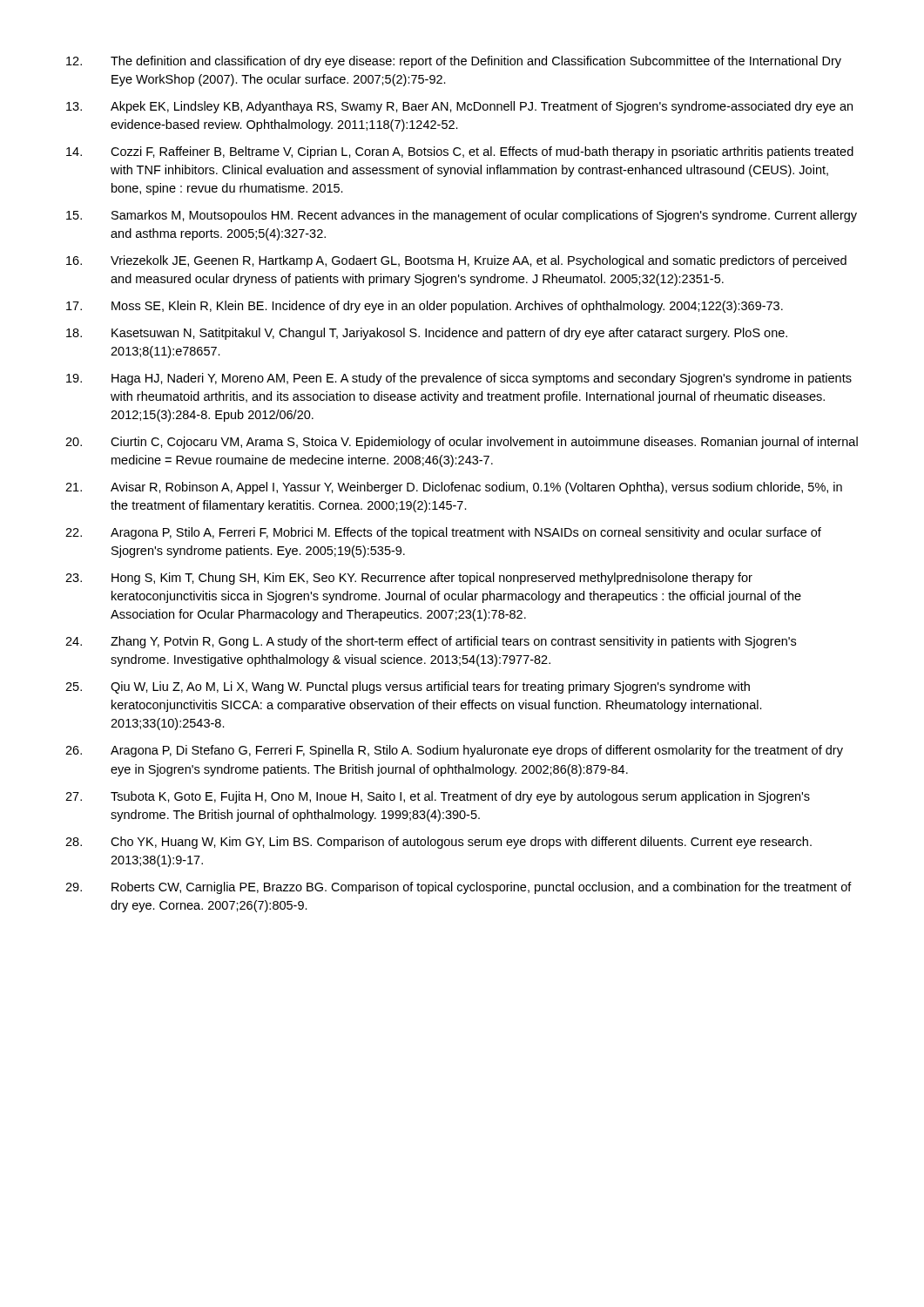Locate the block of text that opens with "12. The definition and classification of dry"
The width and height of the screenshot is (924, 1307).
coord(462,71)
